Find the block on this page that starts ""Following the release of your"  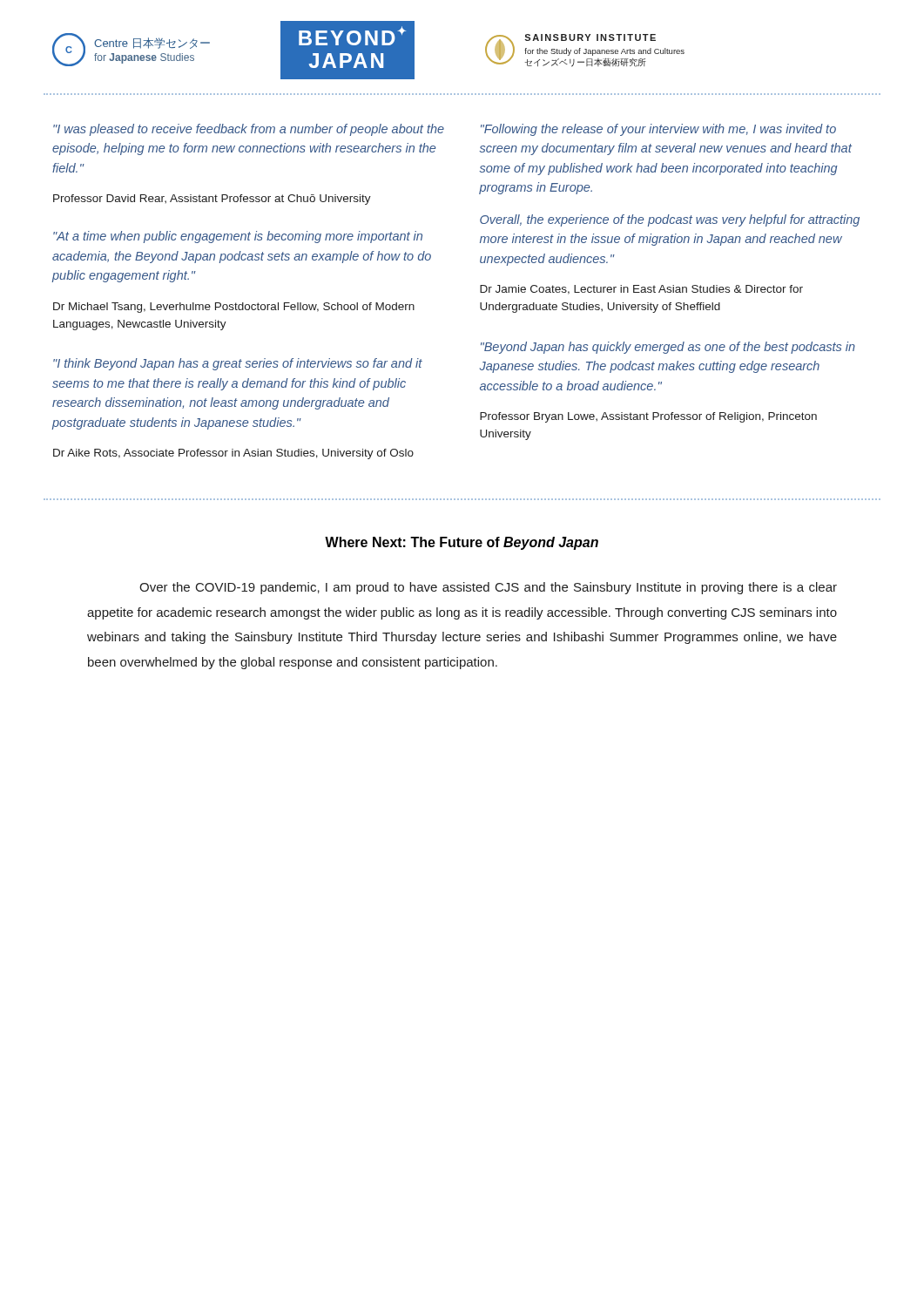[658, 130]
